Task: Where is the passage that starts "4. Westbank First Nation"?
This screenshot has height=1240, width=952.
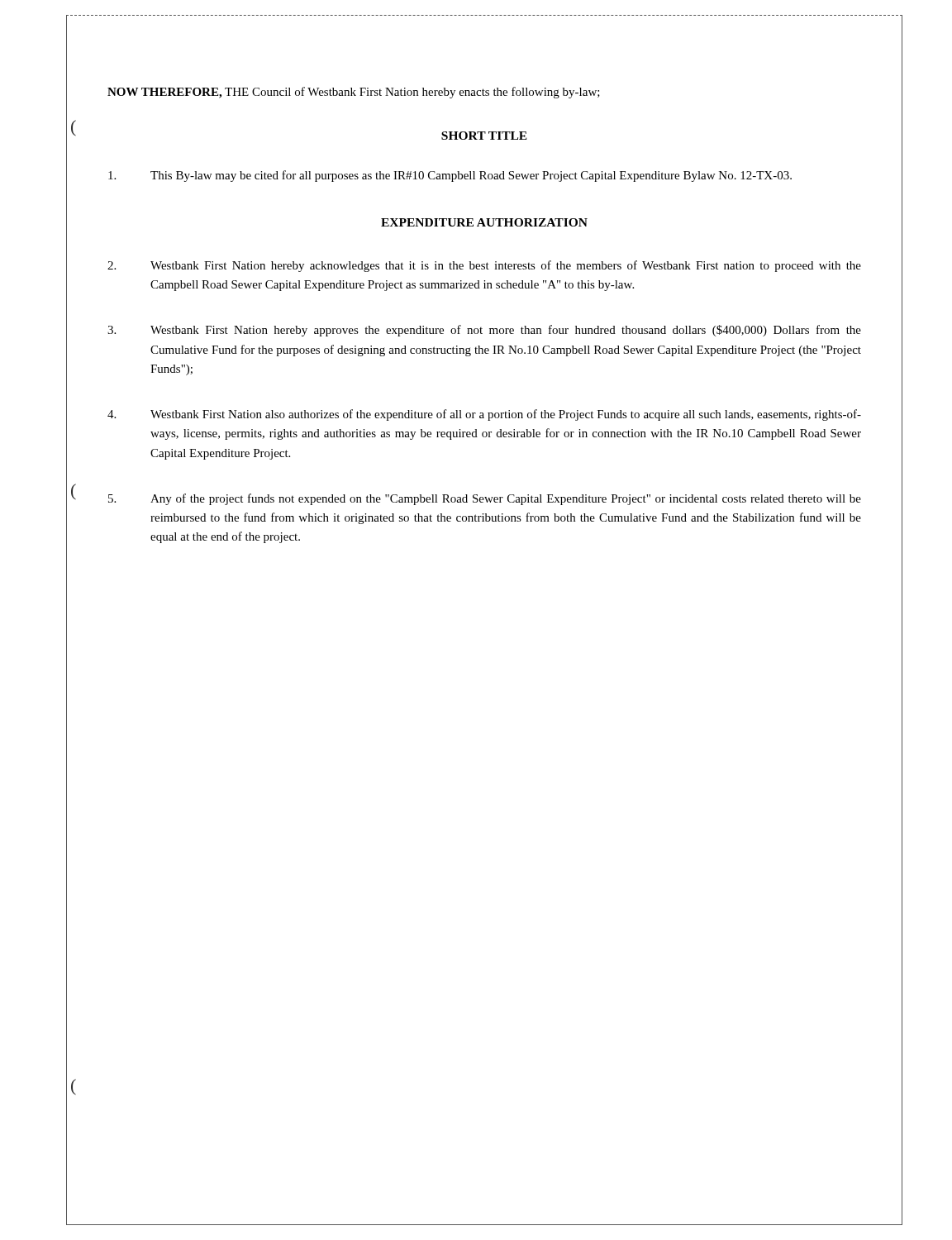Action: click(x=484, y=434)
